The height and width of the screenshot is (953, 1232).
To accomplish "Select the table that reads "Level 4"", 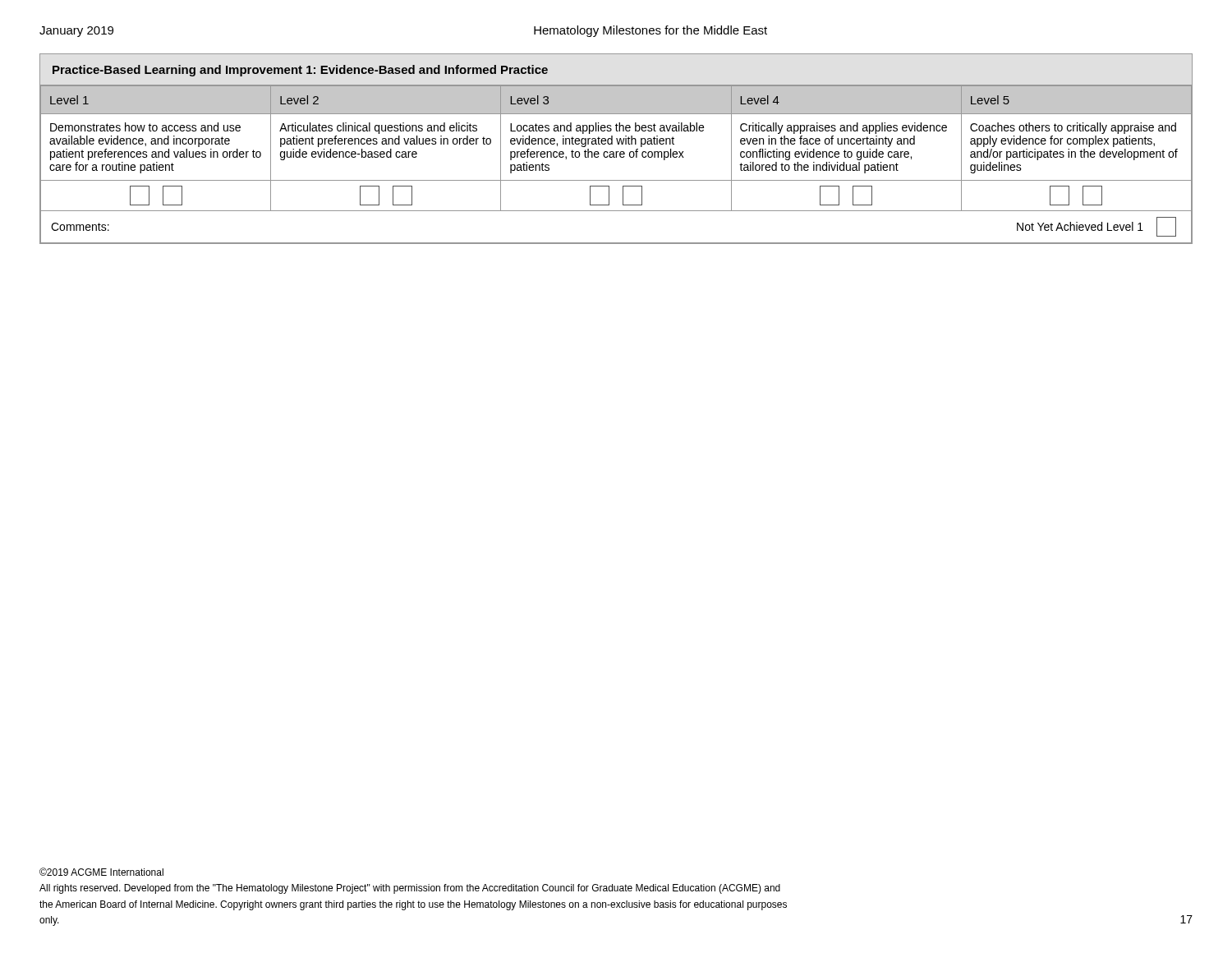I will 616,149.
